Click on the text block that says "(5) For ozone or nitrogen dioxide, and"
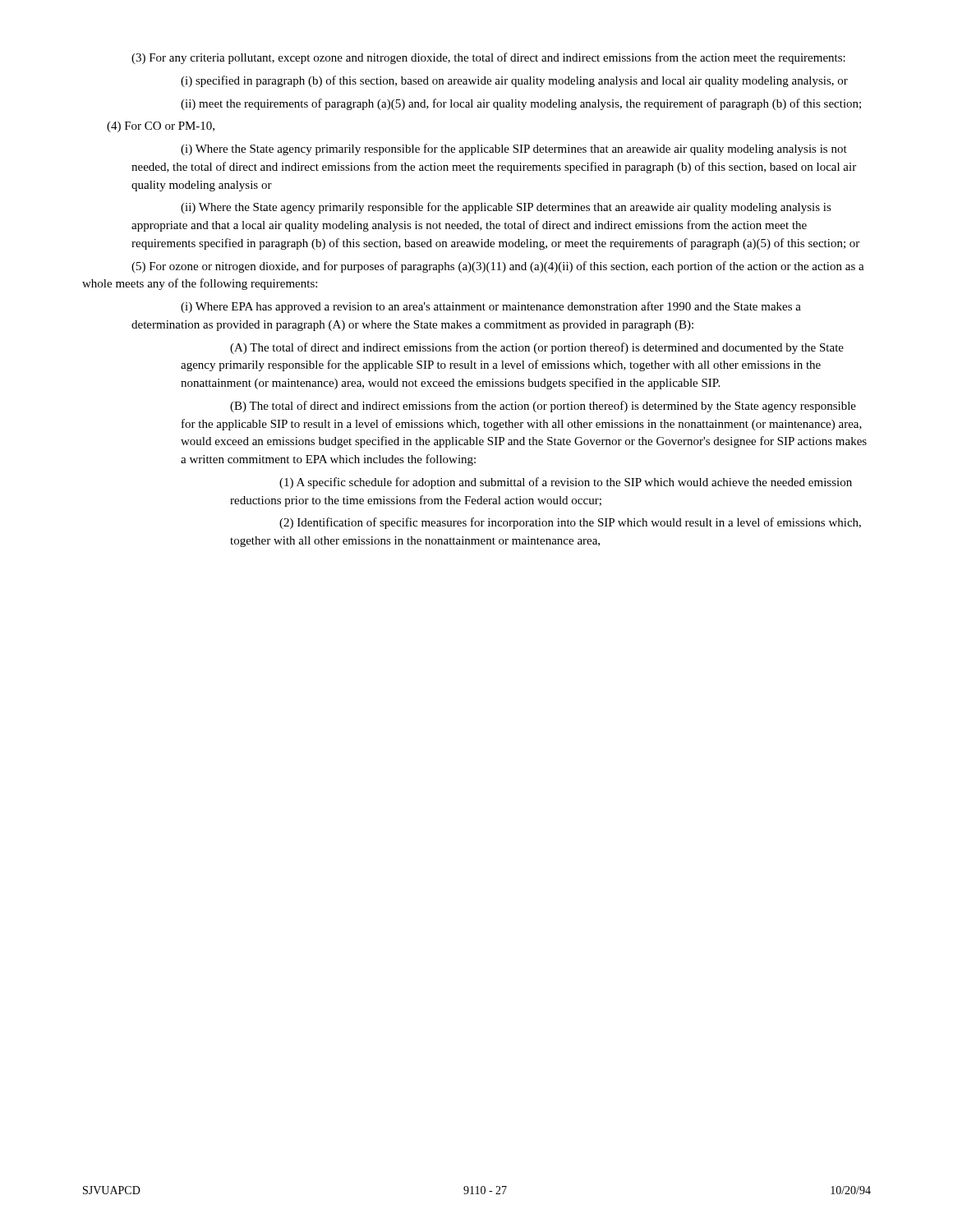The width and height of the screenshot is (953, 1232). tap(476, 275)
